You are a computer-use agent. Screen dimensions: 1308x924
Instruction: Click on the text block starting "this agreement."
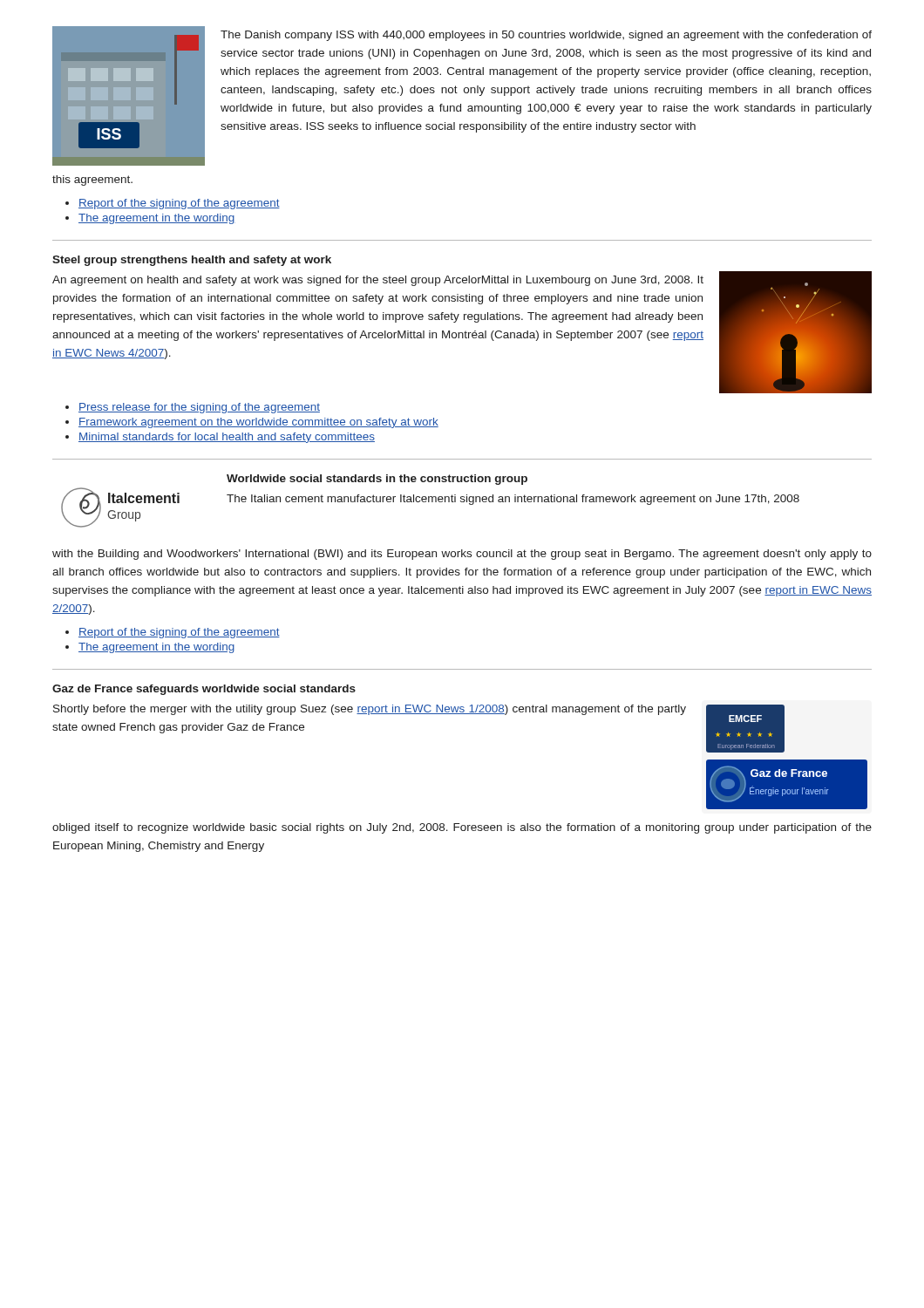pos(93,179)
